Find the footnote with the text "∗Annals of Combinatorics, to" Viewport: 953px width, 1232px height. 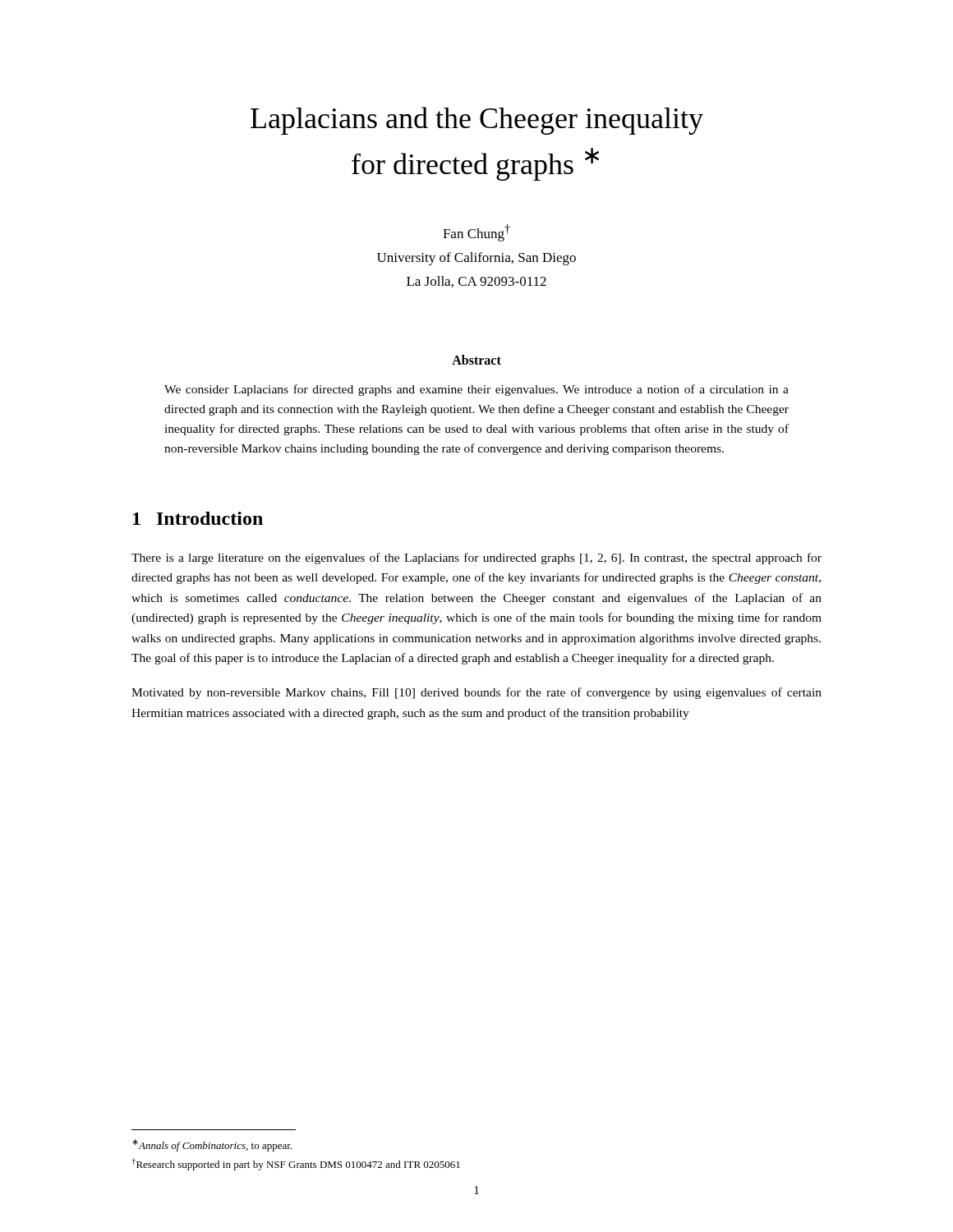click(x=296, y=1154)
